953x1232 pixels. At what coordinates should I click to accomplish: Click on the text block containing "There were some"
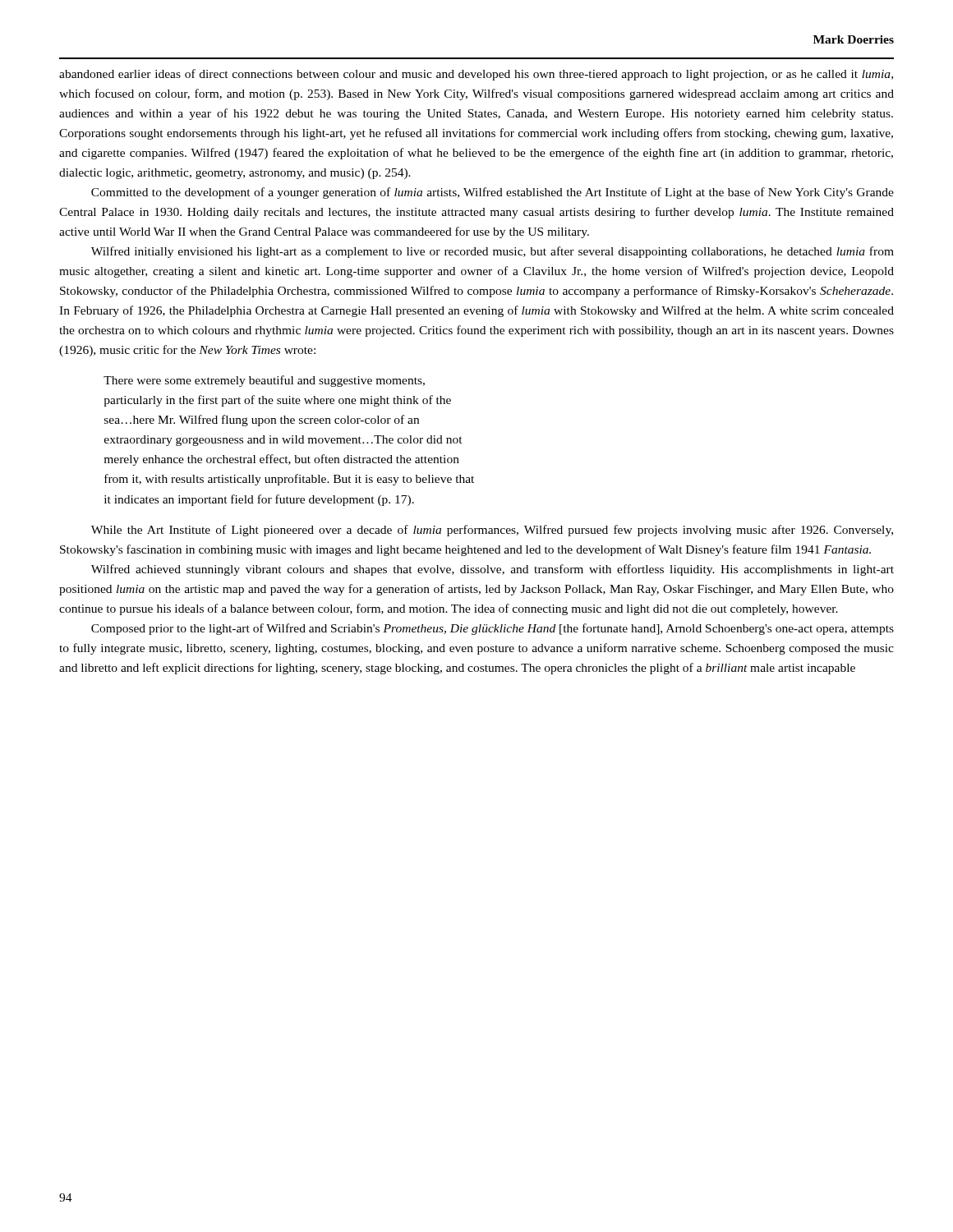[x=264, y=381]
